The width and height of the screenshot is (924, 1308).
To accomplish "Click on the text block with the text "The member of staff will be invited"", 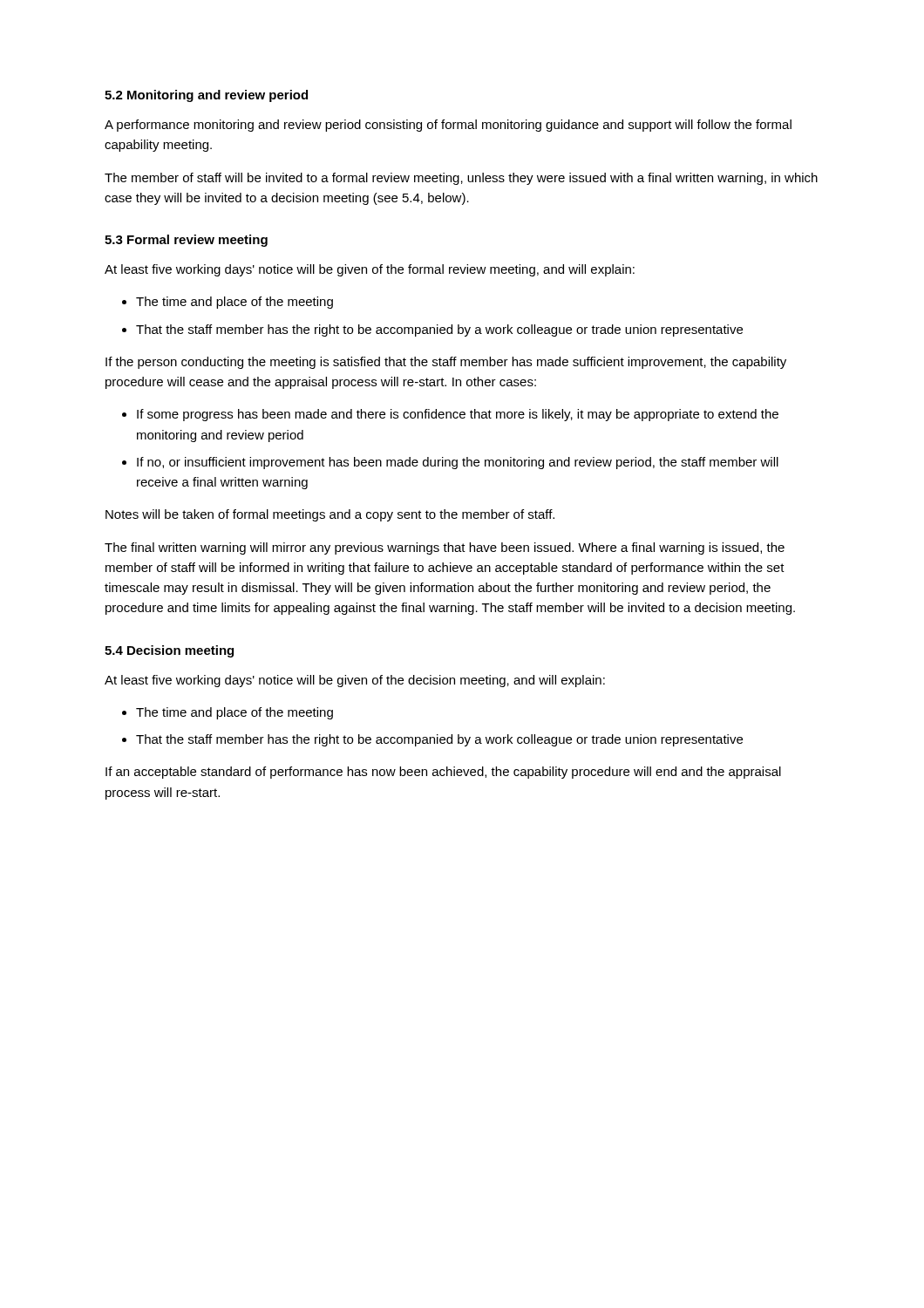I will tap(461, 187).
